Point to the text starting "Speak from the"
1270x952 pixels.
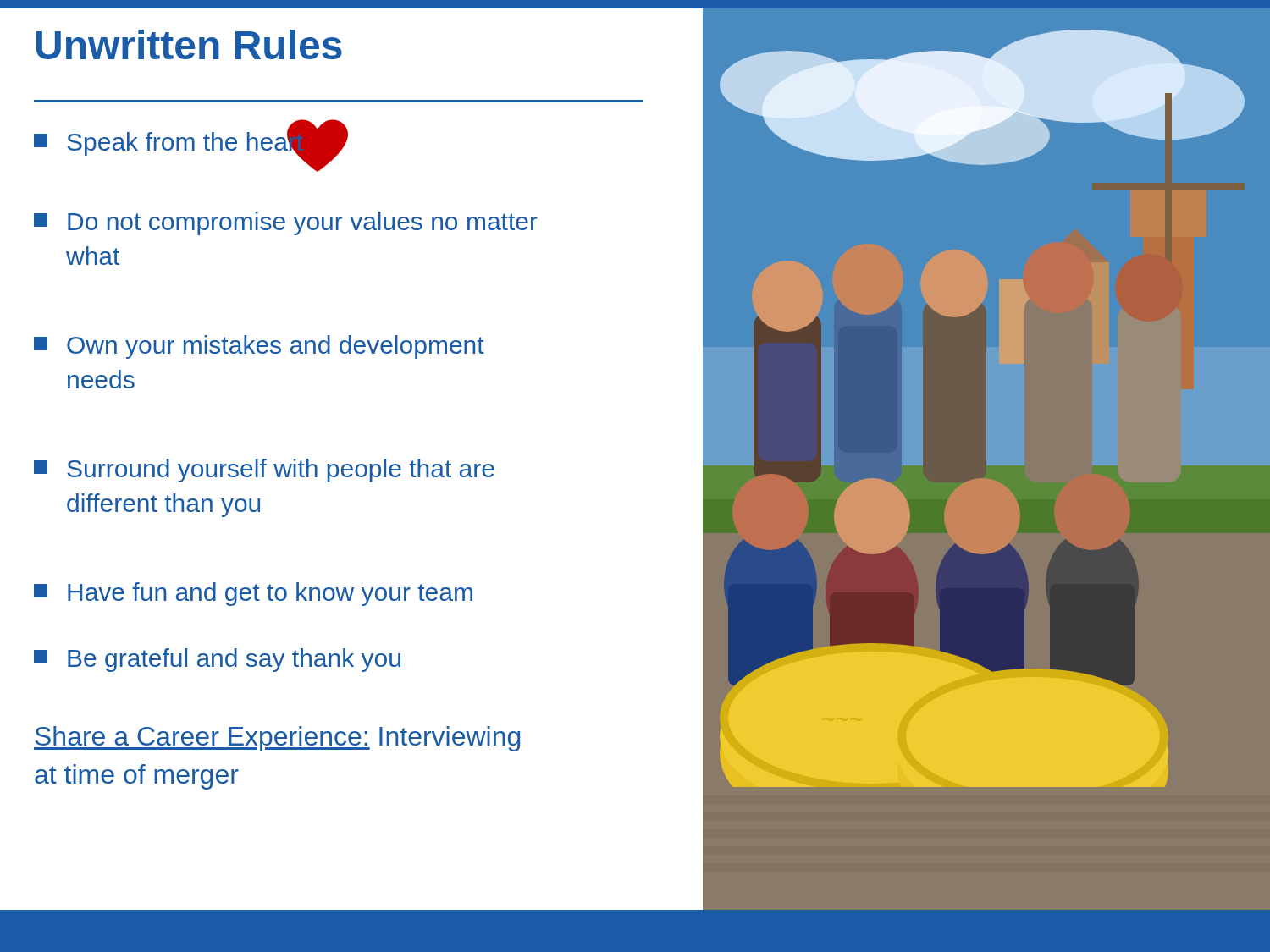click(169, 142)
